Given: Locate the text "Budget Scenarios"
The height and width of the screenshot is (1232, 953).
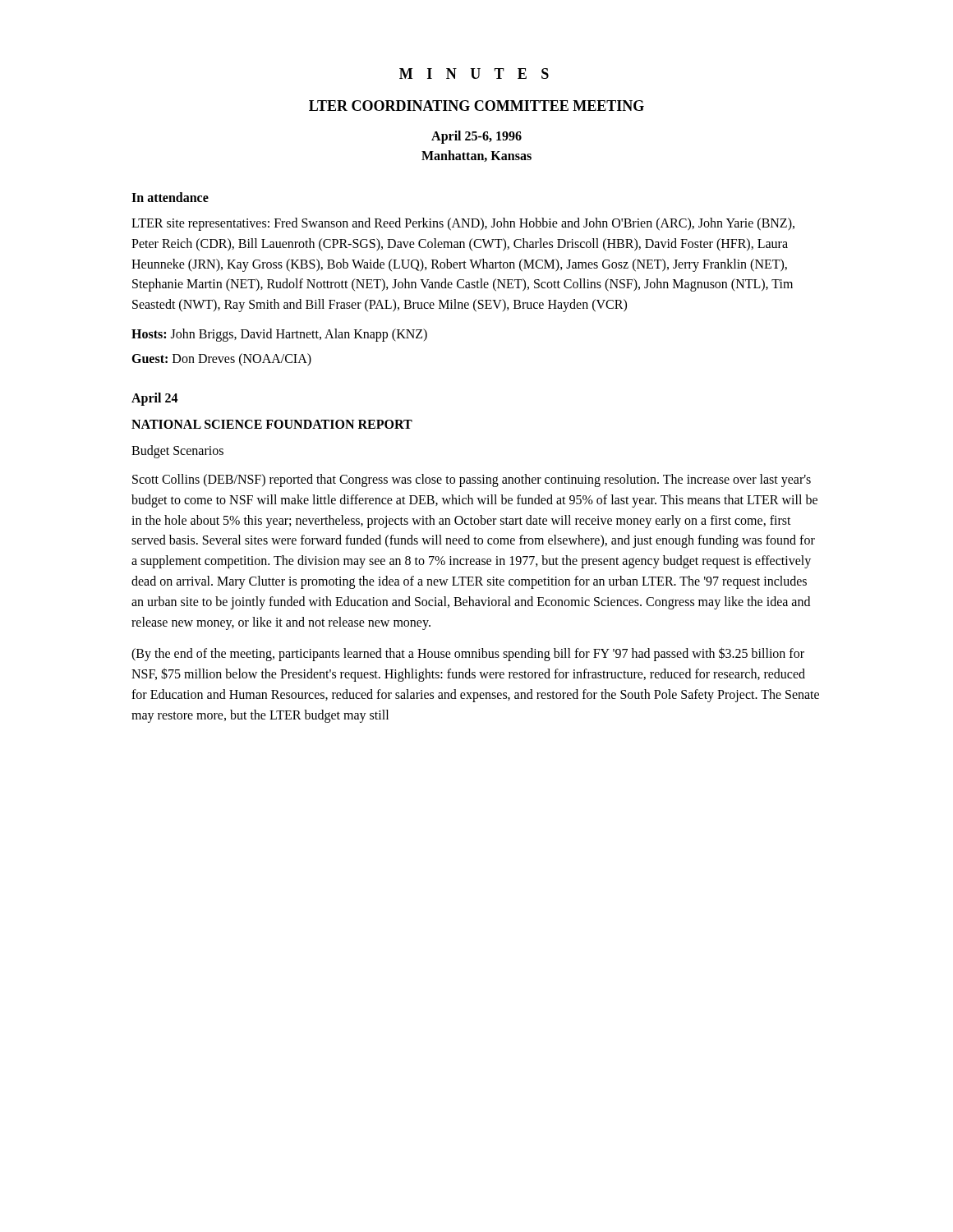Looking at the screenshot, I should click(178, 450).
